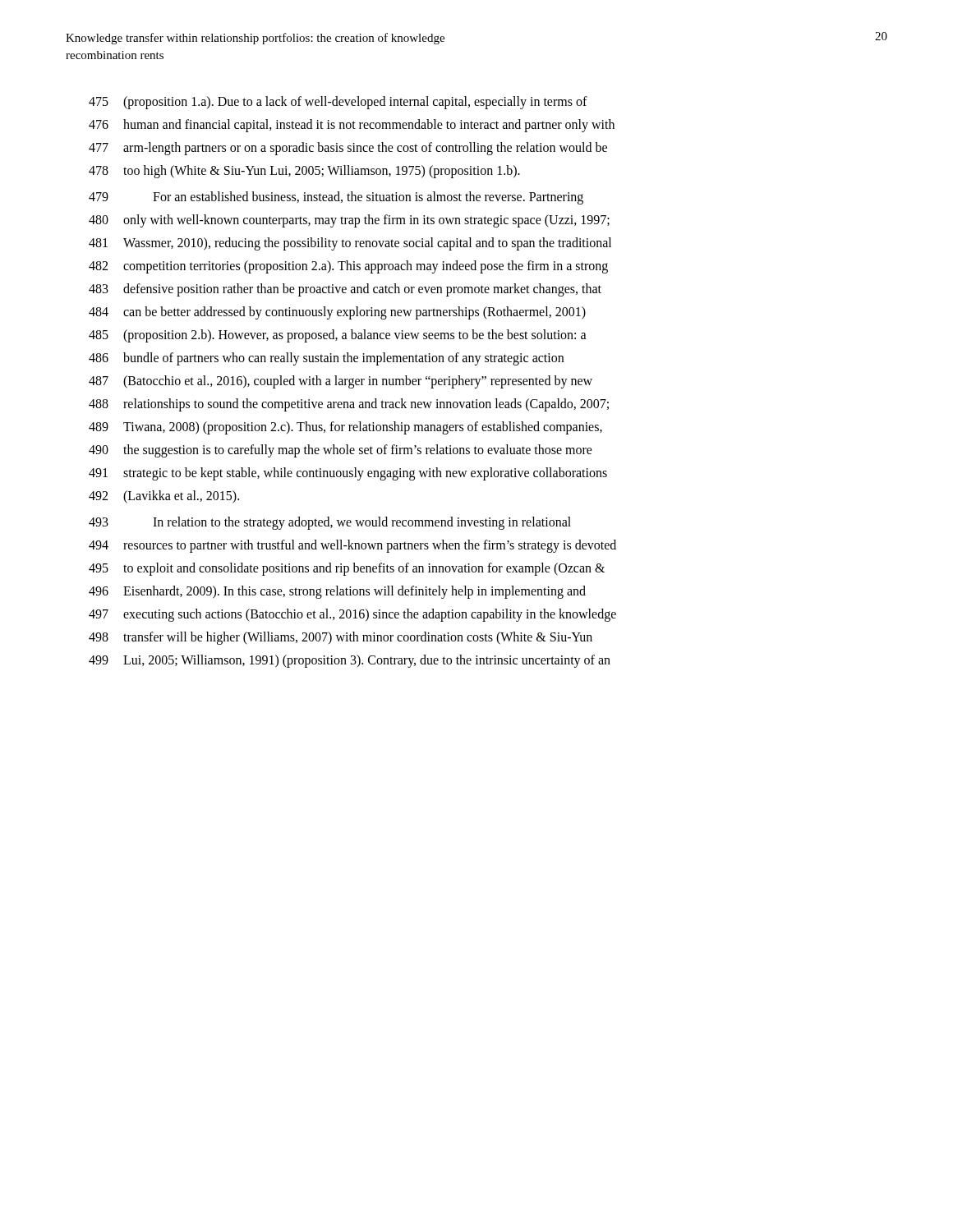Point to the text starting "475 (proposition 1.a). Due to"

[476, 102]
